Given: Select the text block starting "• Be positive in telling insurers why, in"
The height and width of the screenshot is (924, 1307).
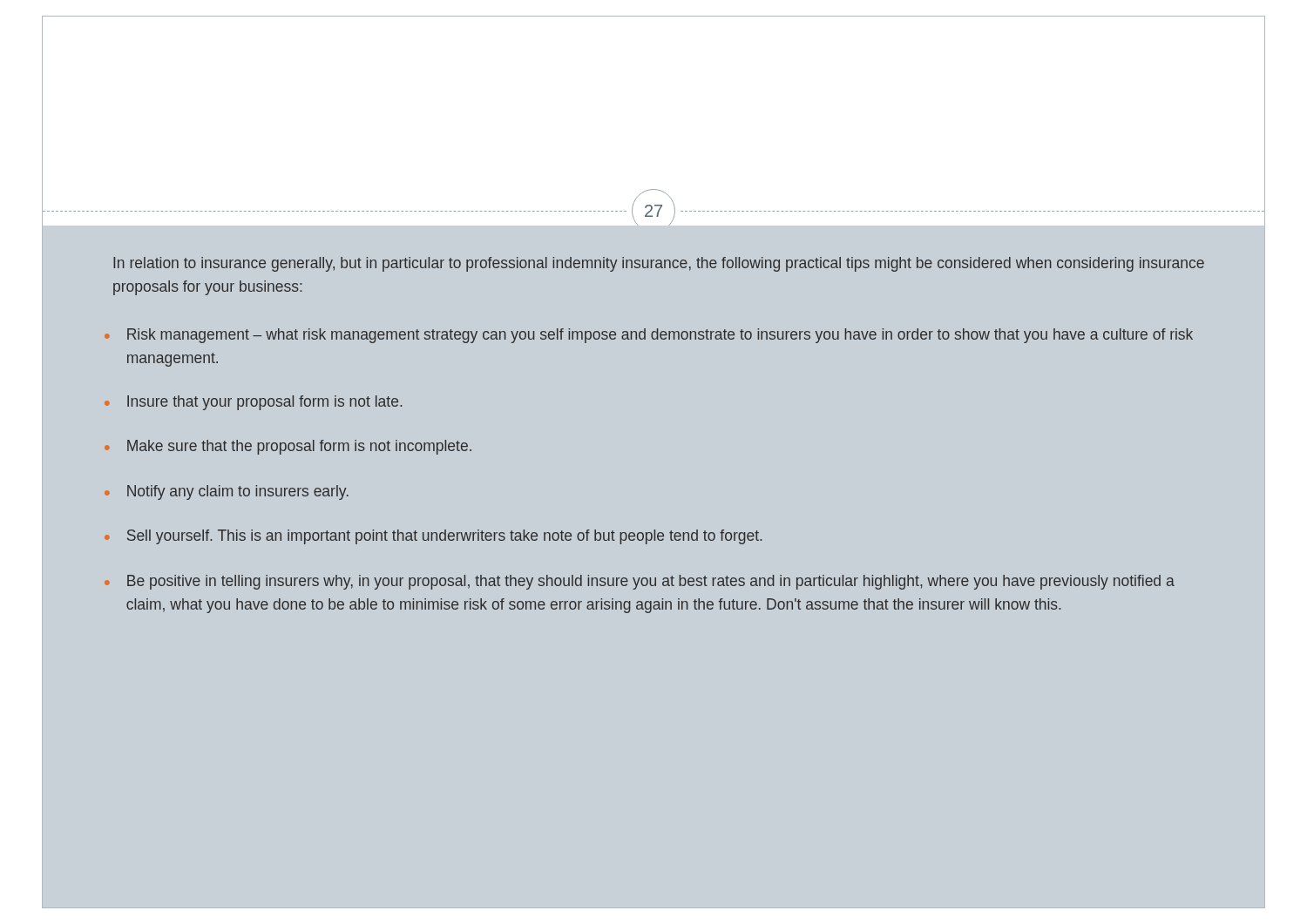Looking at the screenshot, I should 658,593.
